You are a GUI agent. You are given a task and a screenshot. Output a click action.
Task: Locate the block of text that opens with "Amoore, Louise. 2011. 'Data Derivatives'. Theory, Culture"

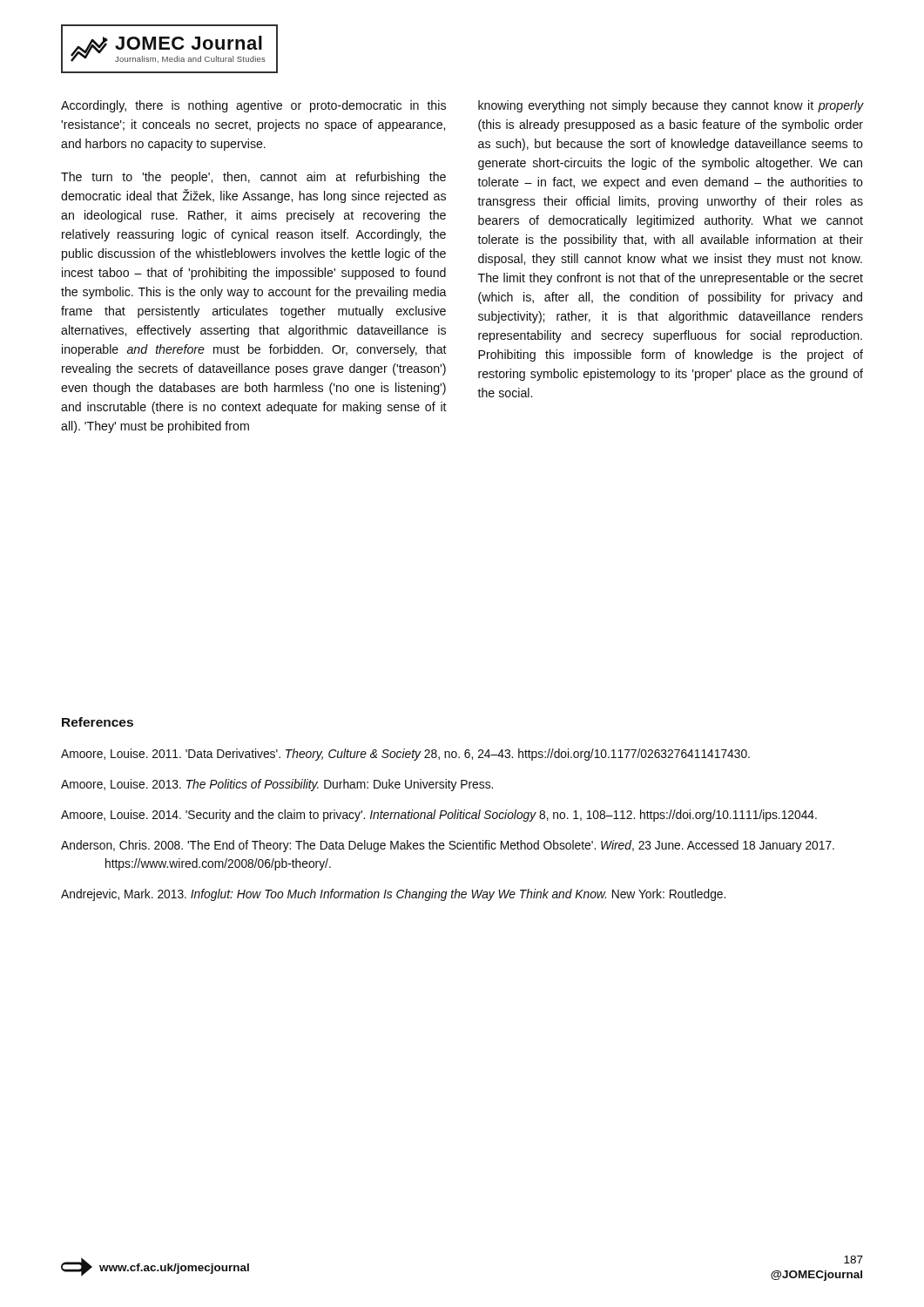(406, 754)
